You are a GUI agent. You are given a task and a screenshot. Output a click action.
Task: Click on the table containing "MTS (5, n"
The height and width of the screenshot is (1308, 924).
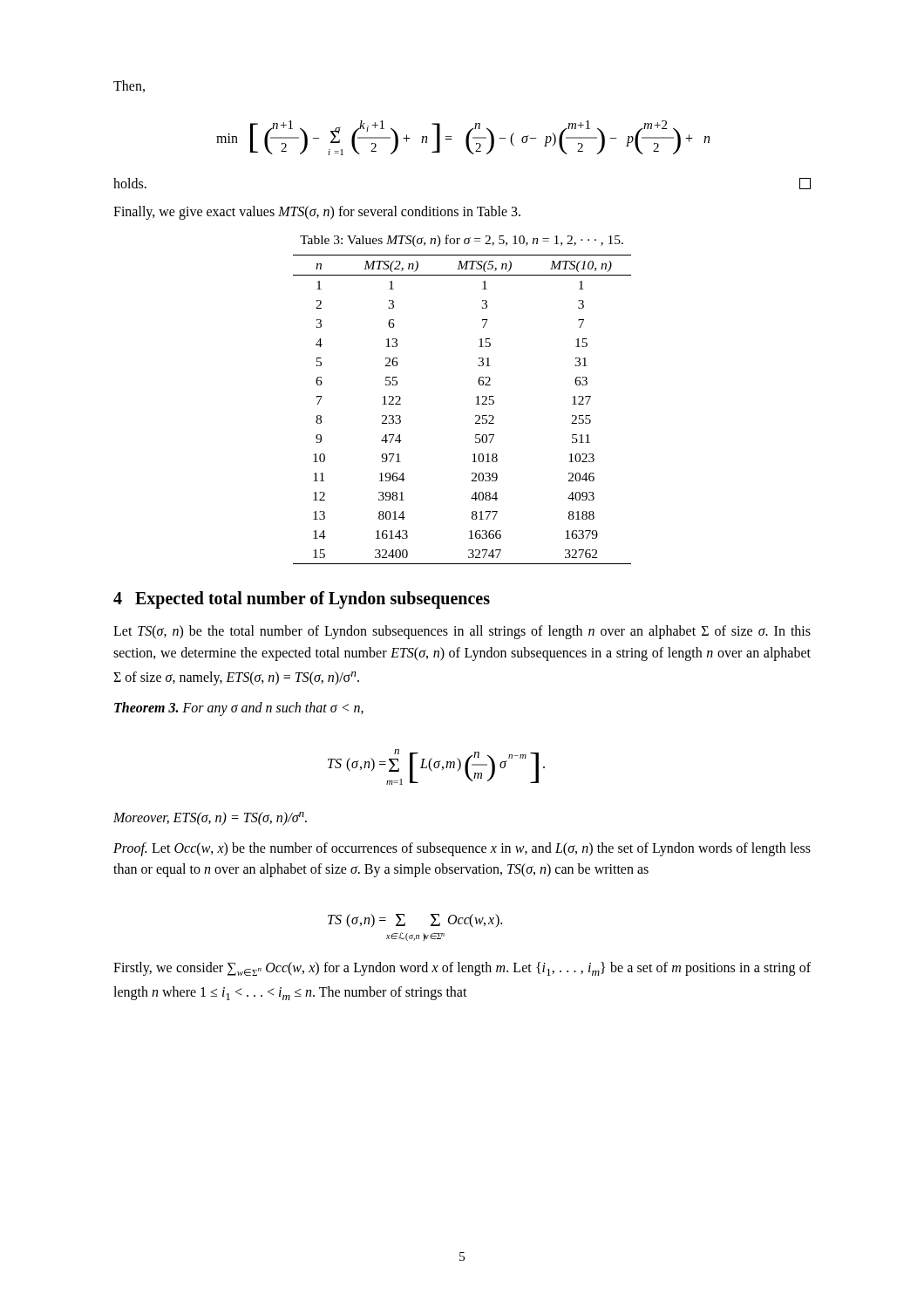[x=462, y=409]
